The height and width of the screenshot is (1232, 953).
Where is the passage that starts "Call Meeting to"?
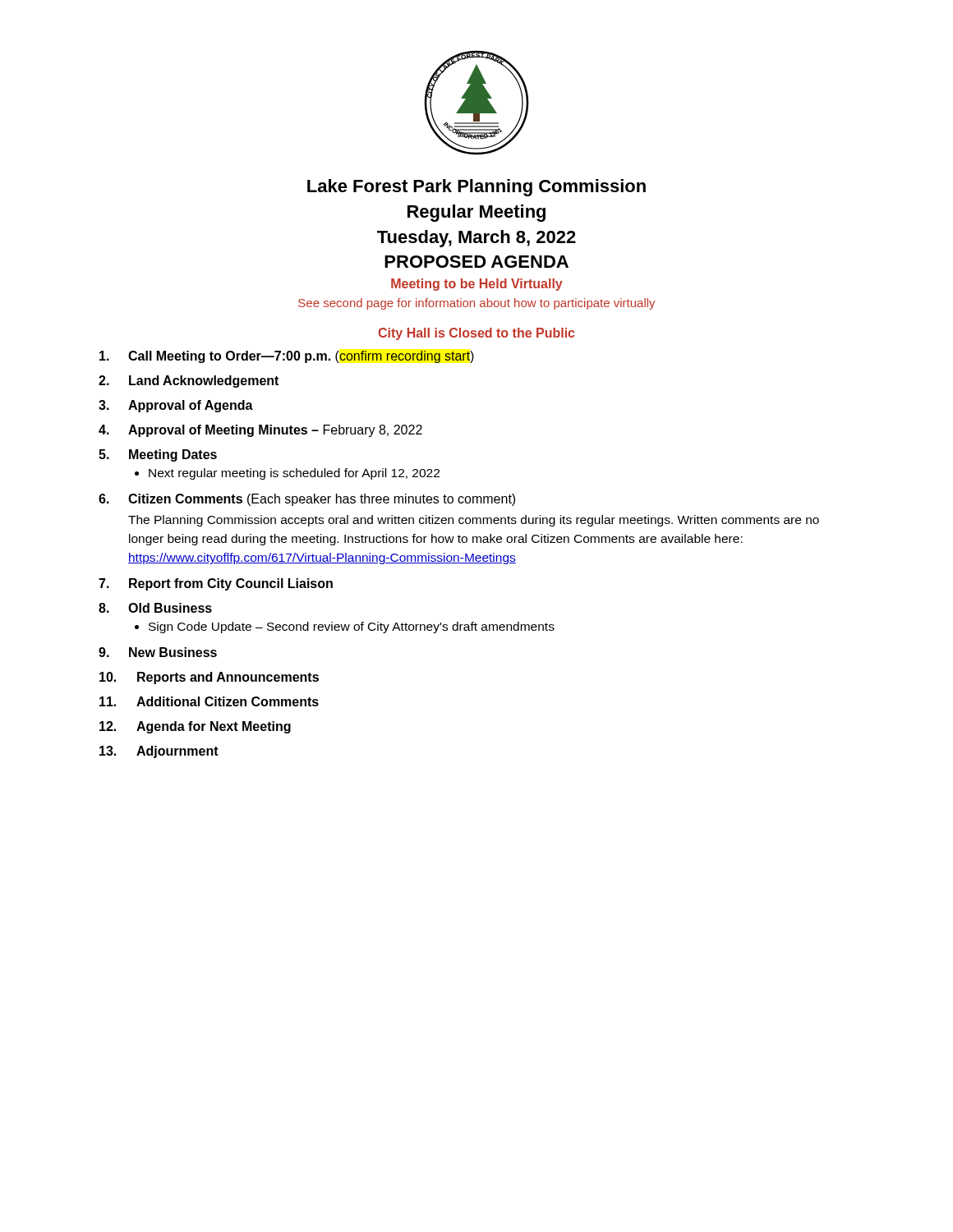(x=476, y=356)
